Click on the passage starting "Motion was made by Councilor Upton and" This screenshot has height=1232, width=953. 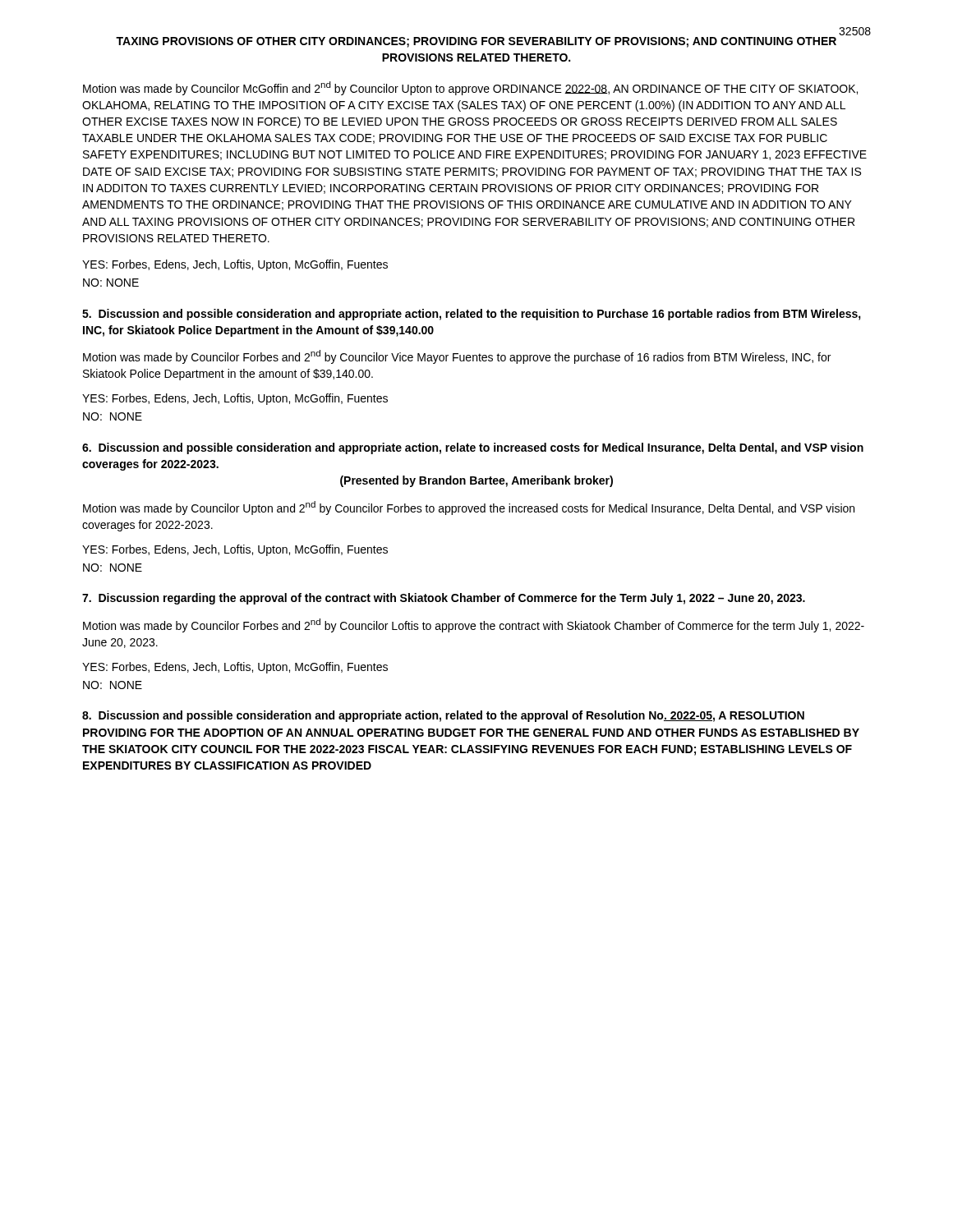coord(469,515)
